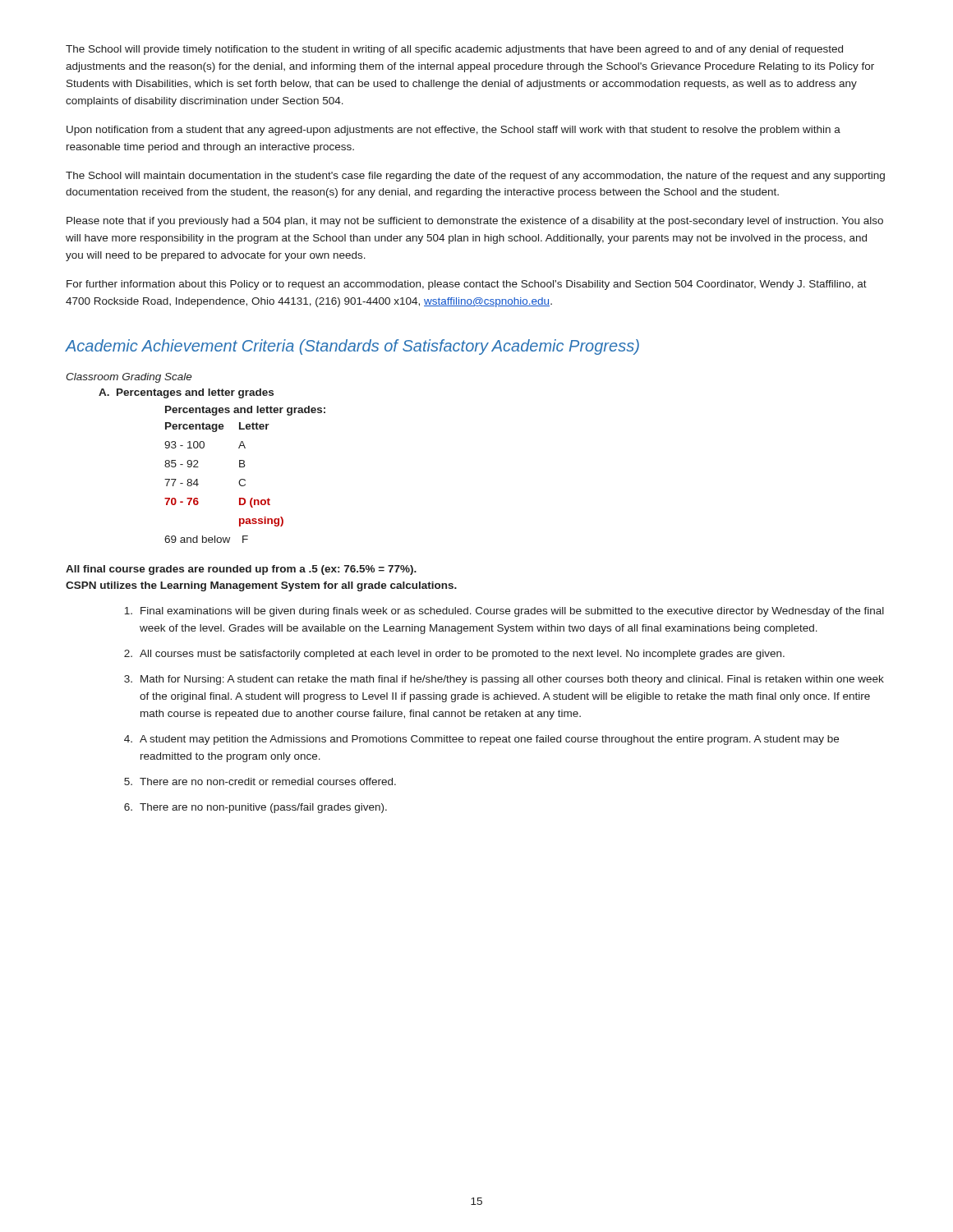Point to the block beginning "2. All courses must be satisfactorily completed at"
This screenshot has width=953, height=1232.
point(501,654)
